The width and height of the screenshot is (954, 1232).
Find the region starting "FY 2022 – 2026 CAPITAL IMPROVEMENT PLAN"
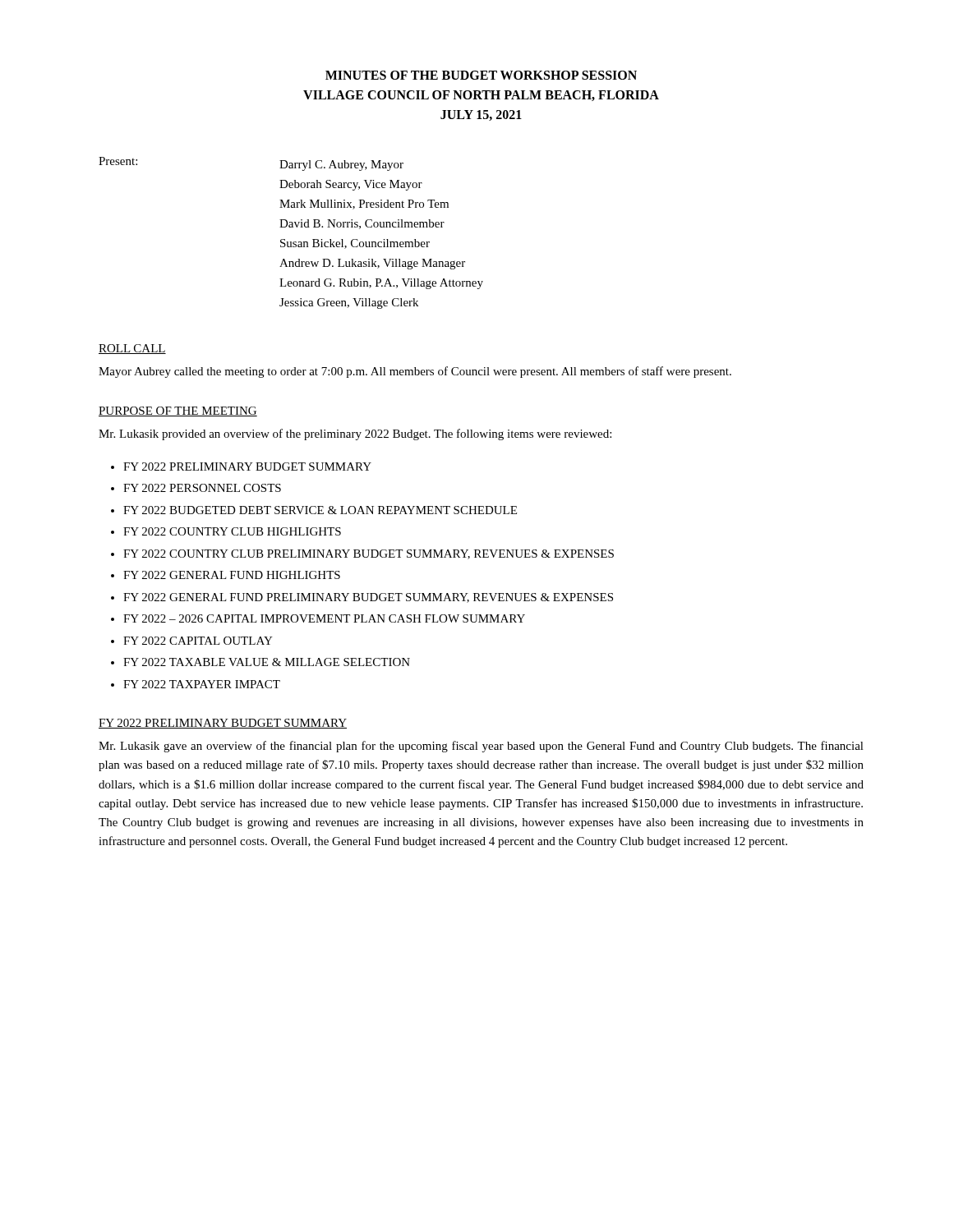pyautogui.click(x=324, y=618)
